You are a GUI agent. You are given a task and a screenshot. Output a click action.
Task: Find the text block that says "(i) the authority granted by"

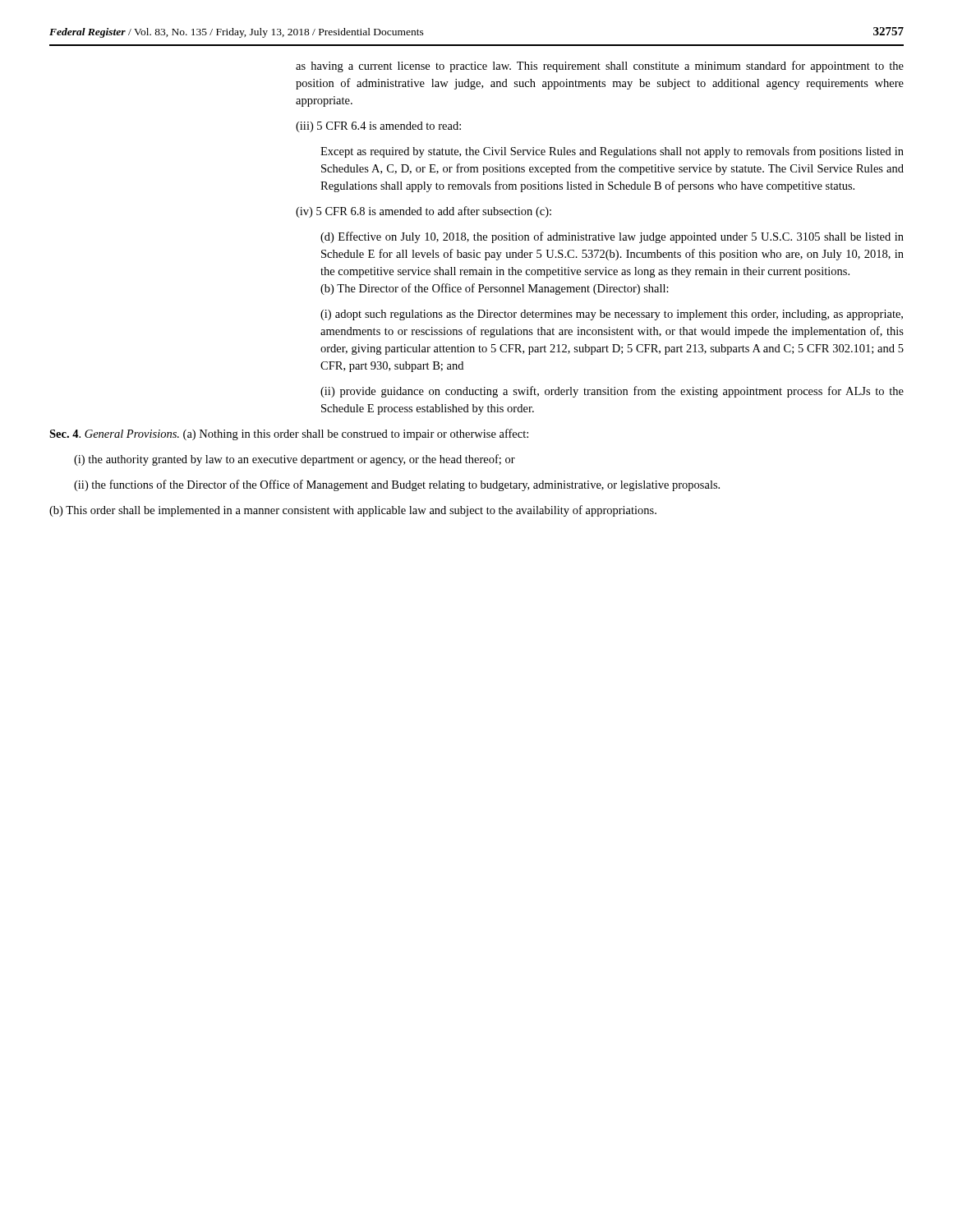point(294,459)
